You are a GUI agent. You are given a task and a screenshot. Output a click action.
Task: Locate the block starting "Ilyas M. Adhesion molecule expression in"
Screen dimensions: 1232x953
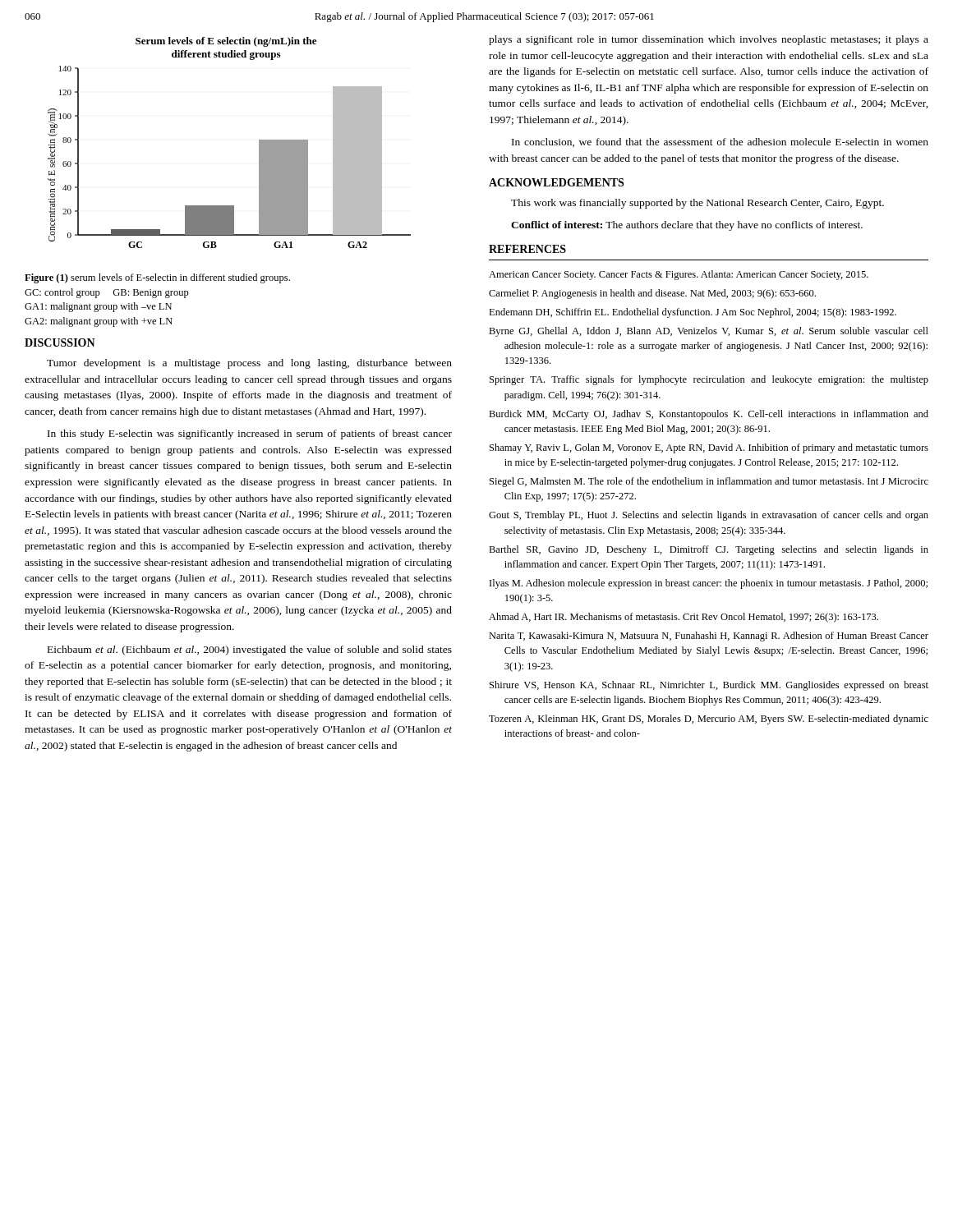tap(709, 590)
